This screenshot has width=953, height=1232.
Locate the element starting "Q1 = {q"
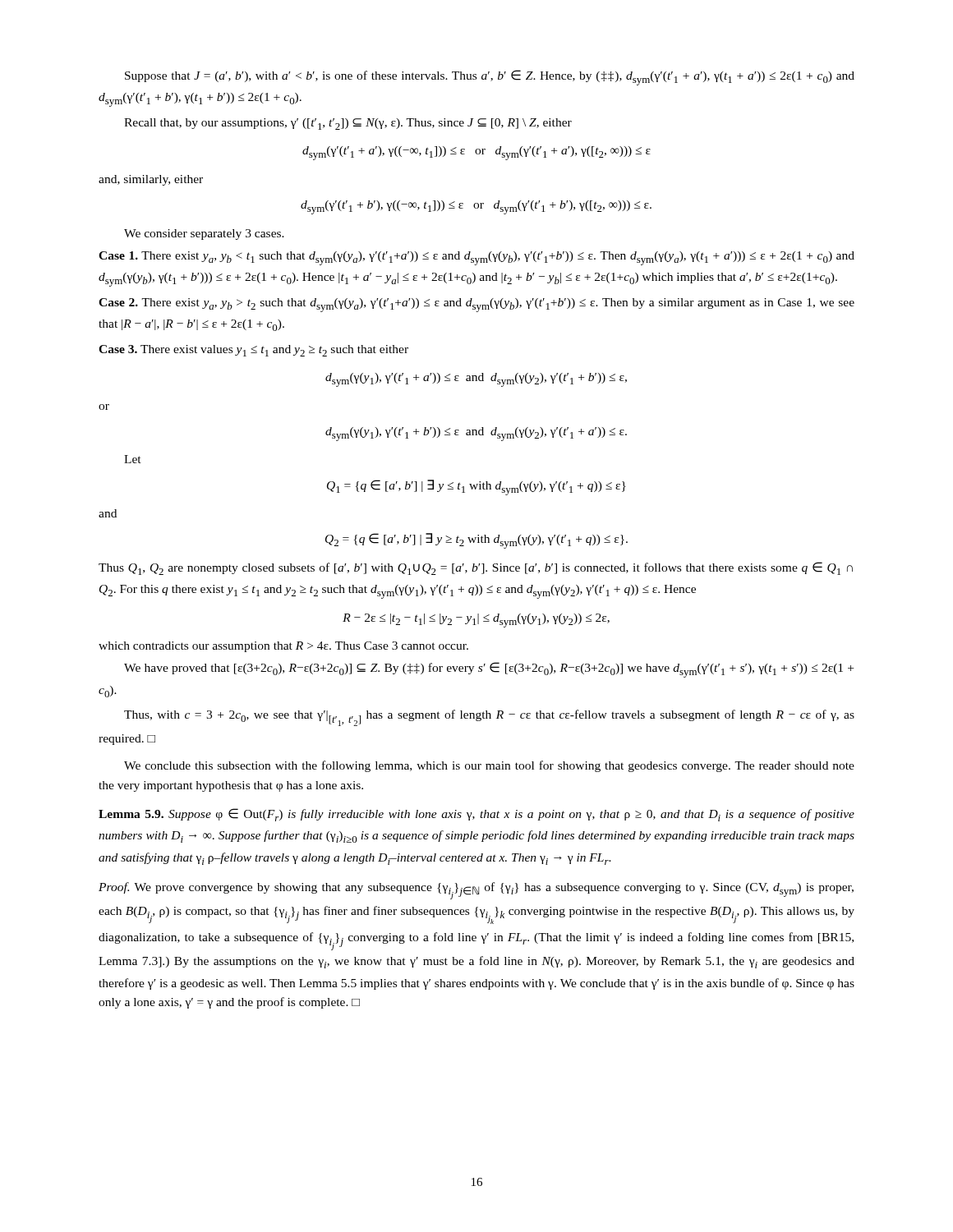pos(476,486)
